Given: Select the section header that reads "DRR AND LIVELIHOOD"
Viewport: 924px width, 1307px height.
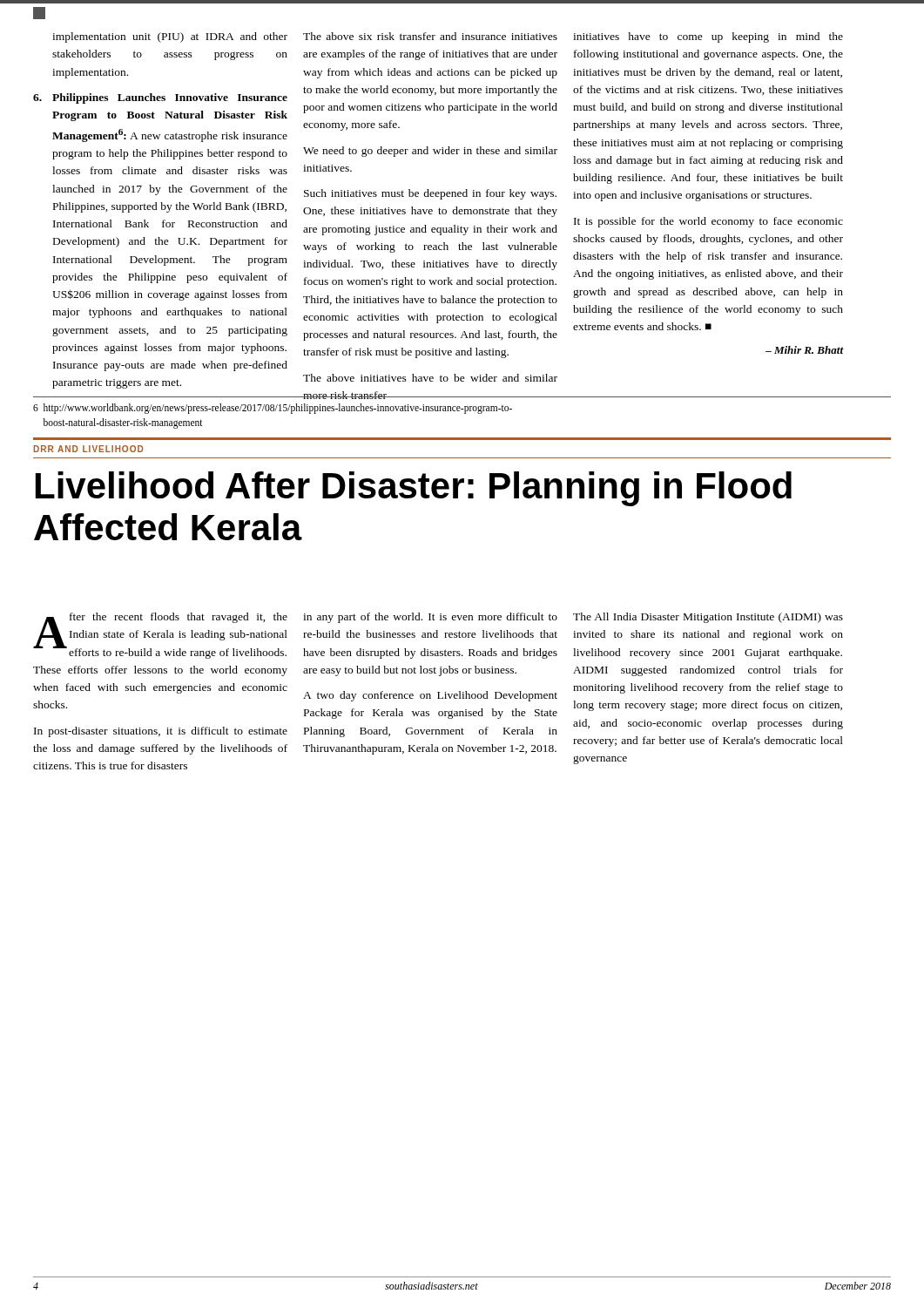Looking at the screenshot, I should coord(89,449).
